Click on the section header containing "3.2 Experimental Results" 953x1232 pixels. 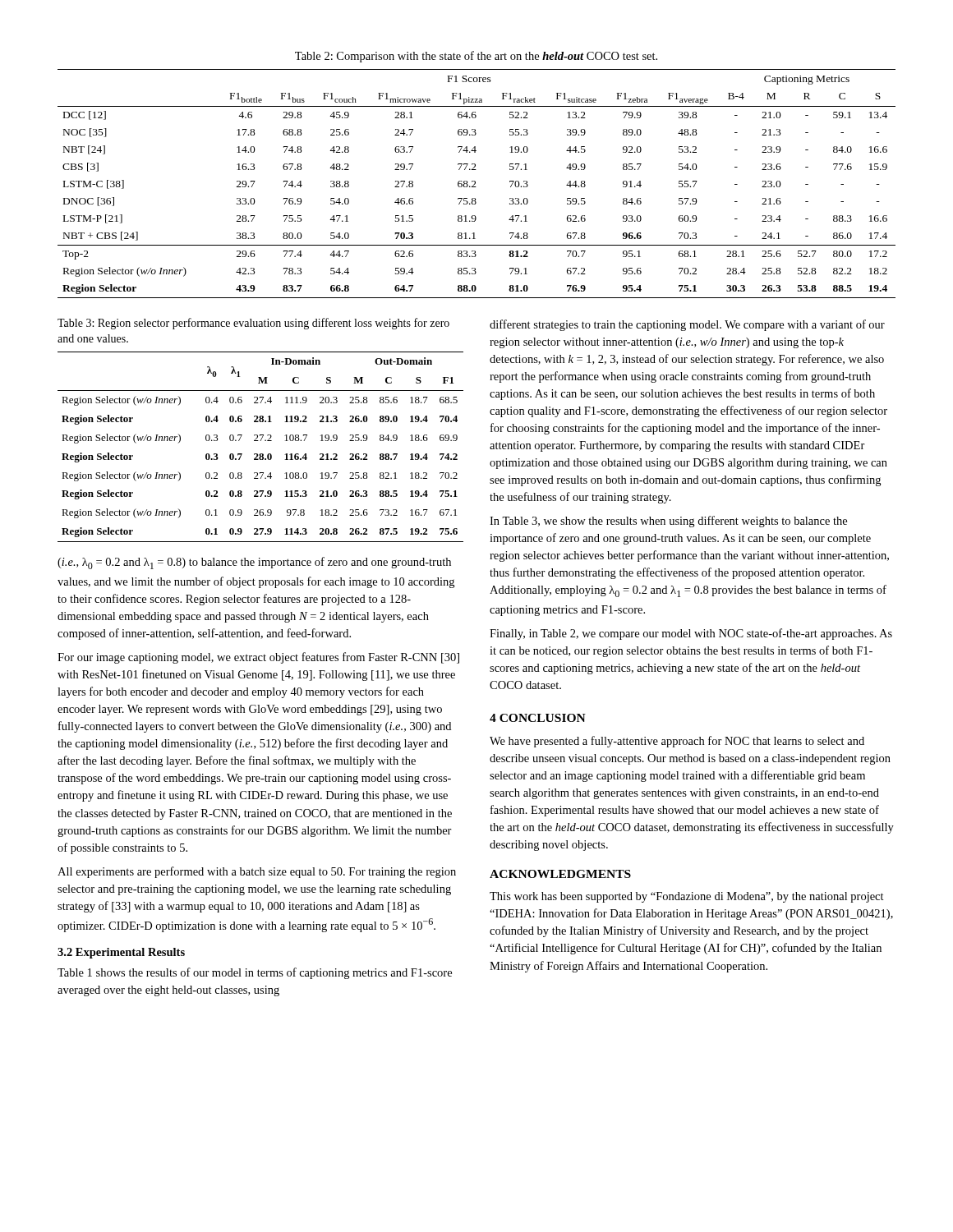click(x=121, y=952)
